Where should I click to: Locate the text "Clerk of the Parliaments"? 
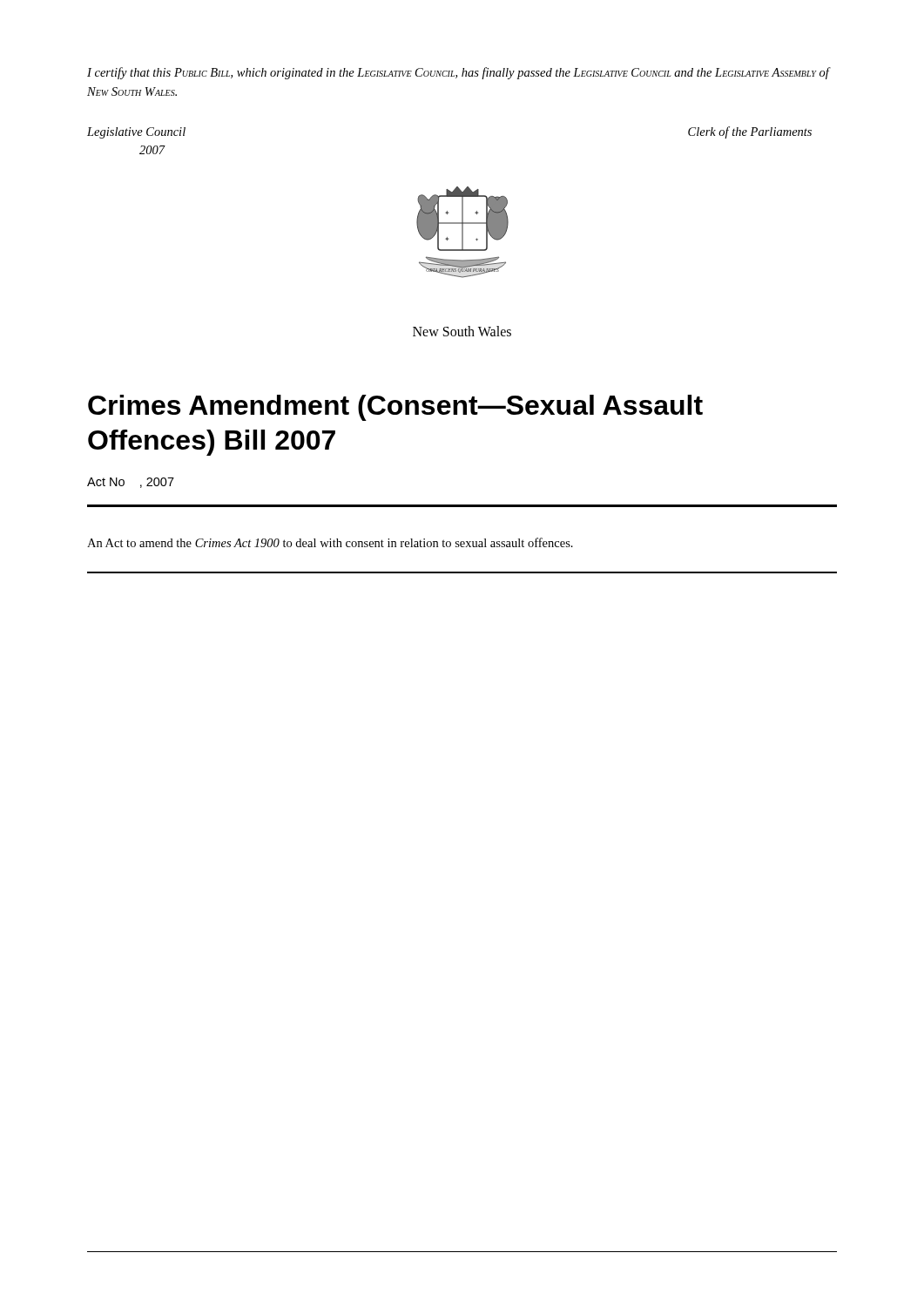[x=750, y=132]
